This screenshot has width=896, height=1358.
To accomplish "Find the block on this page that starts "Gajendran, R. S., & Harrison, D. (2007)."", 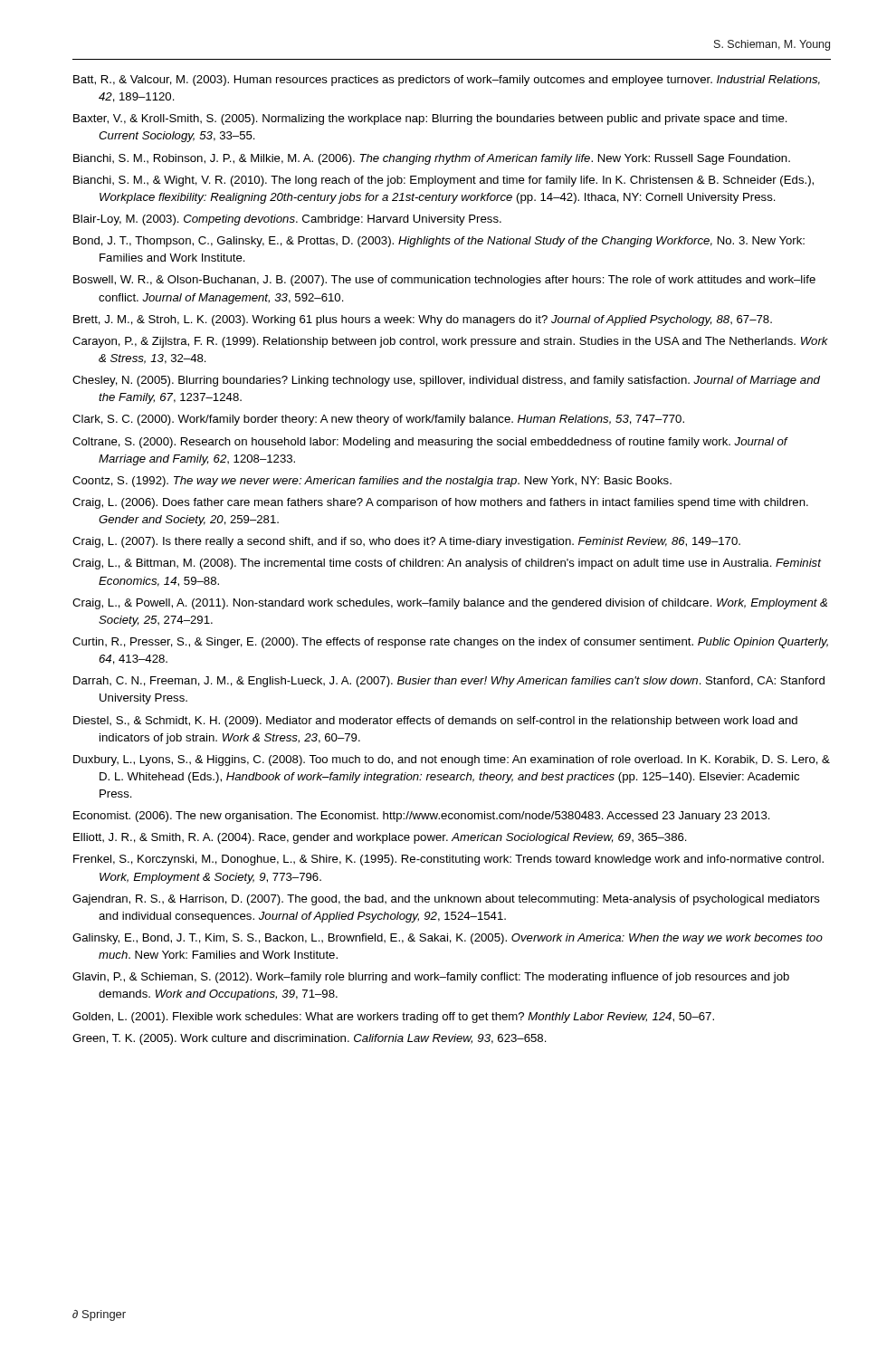I will click(446, 907).
